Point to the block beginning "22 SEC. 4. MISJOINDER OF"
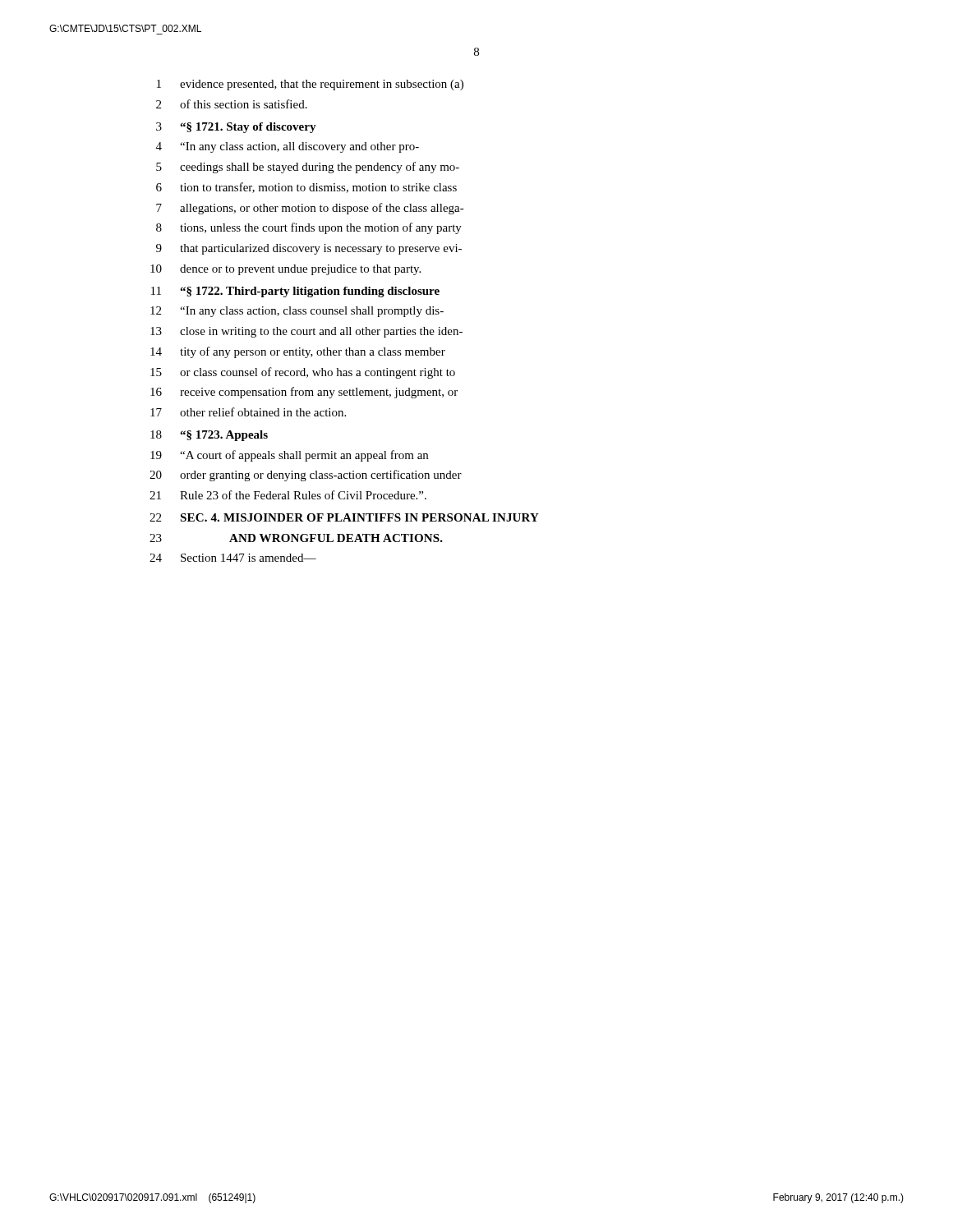953x1232 pixels. coord(333,518)
